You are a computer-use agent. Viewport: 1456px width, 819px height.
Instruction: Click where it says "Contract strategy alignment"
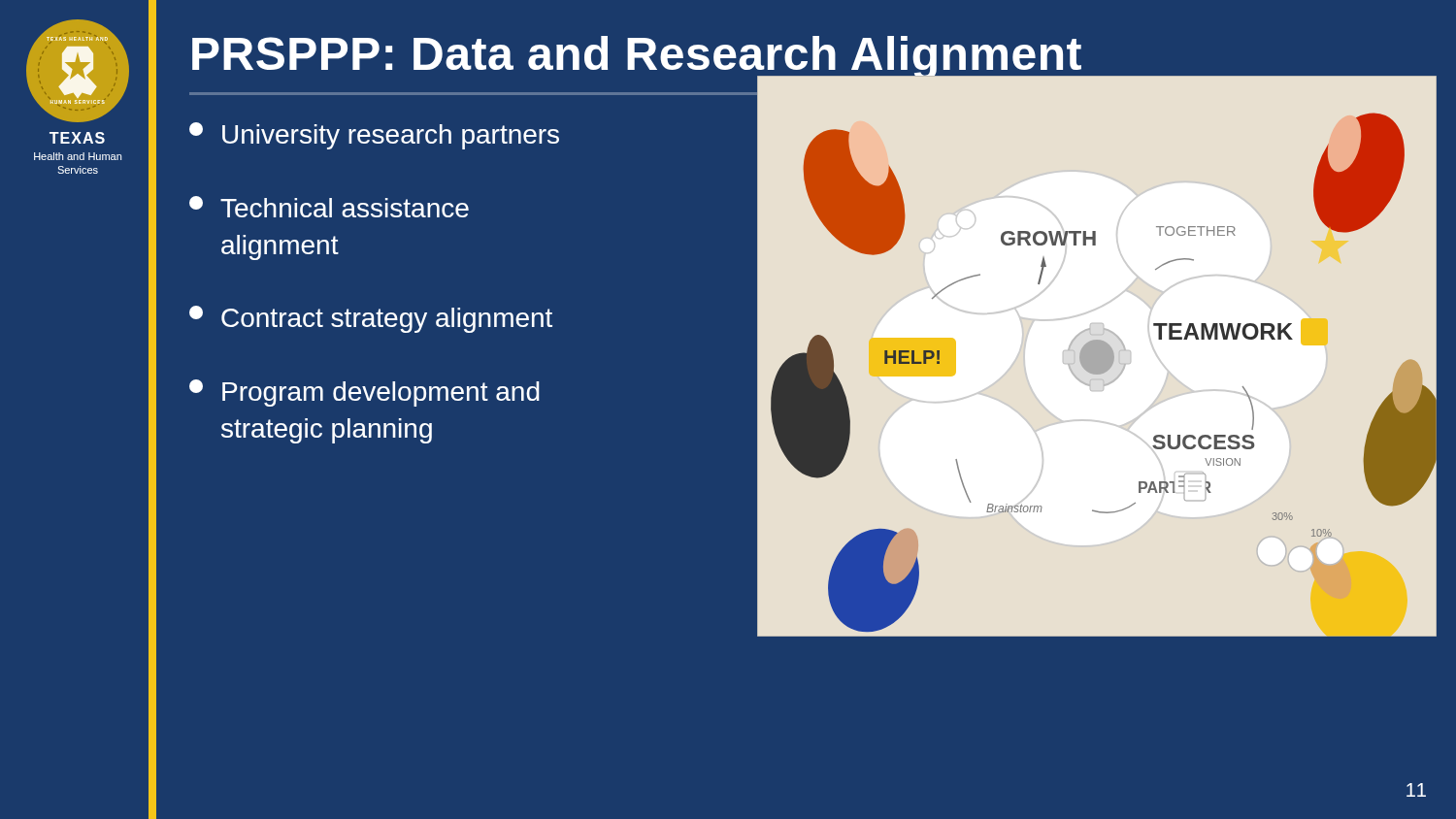[x=371, y=319]
